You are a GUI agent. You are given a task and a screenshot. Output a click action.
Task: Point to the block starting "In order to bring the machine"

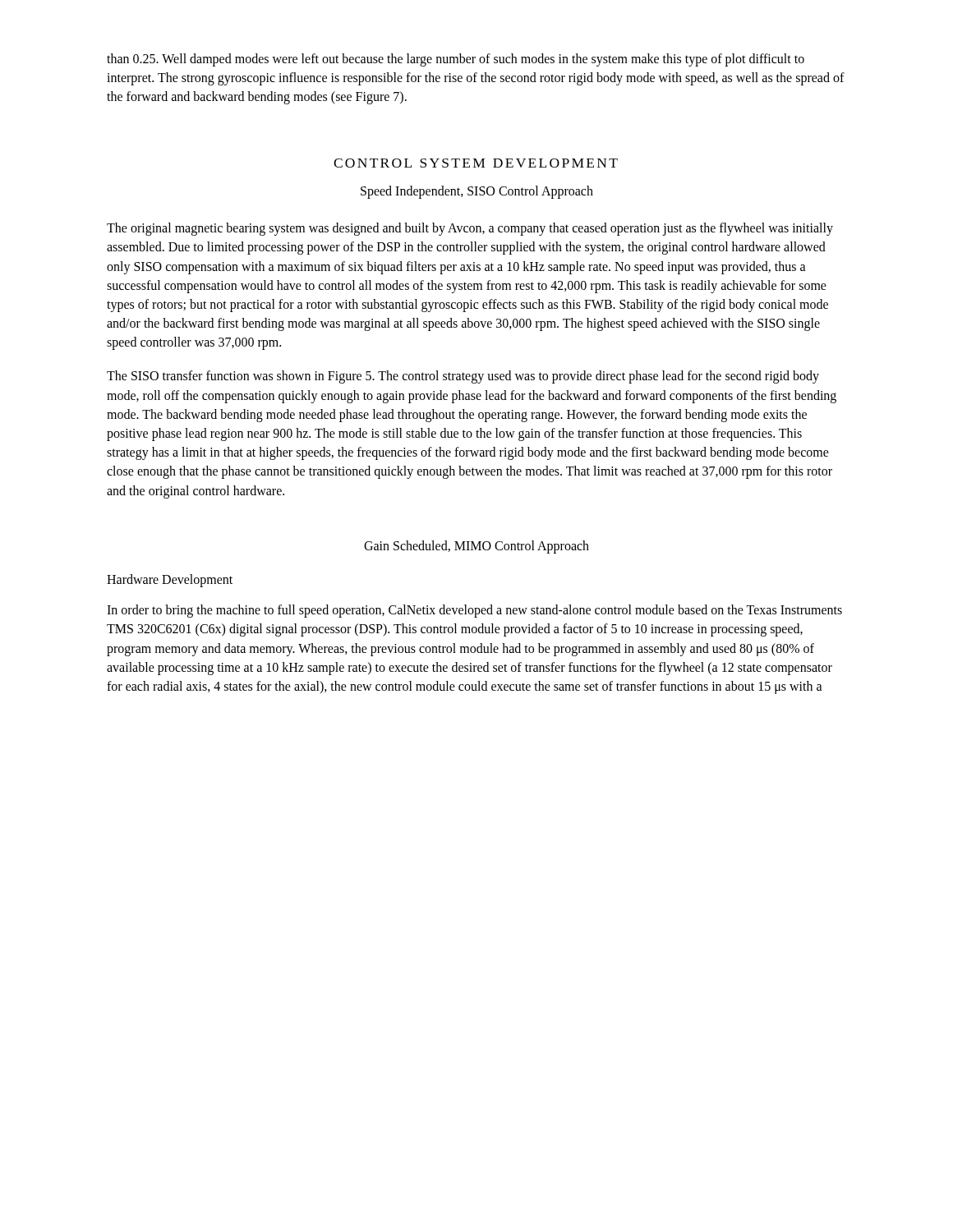point(476,648)
